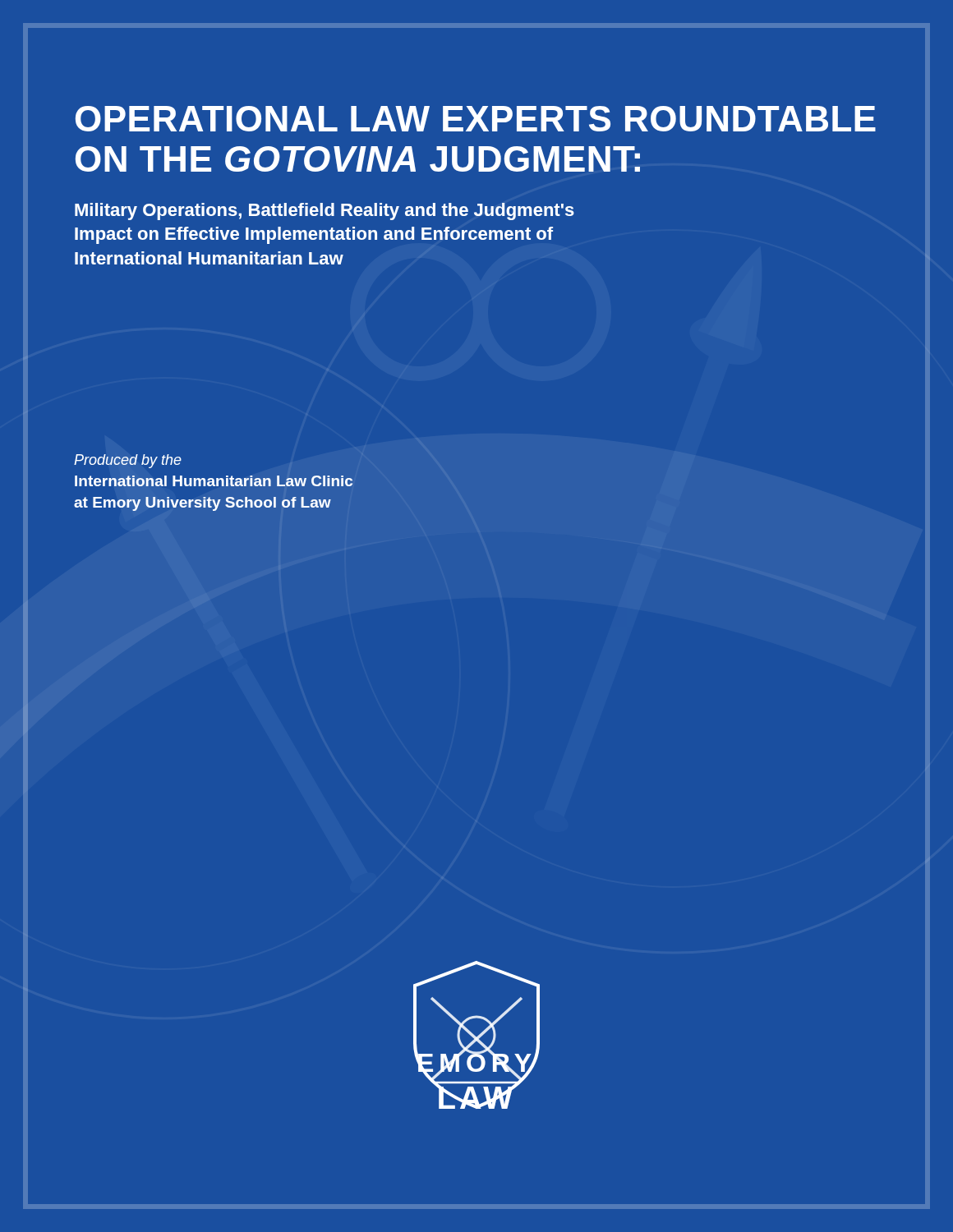953x1232 pixels.
Task: Select the element starting "Produced by the"
Action: coord(128,461)
